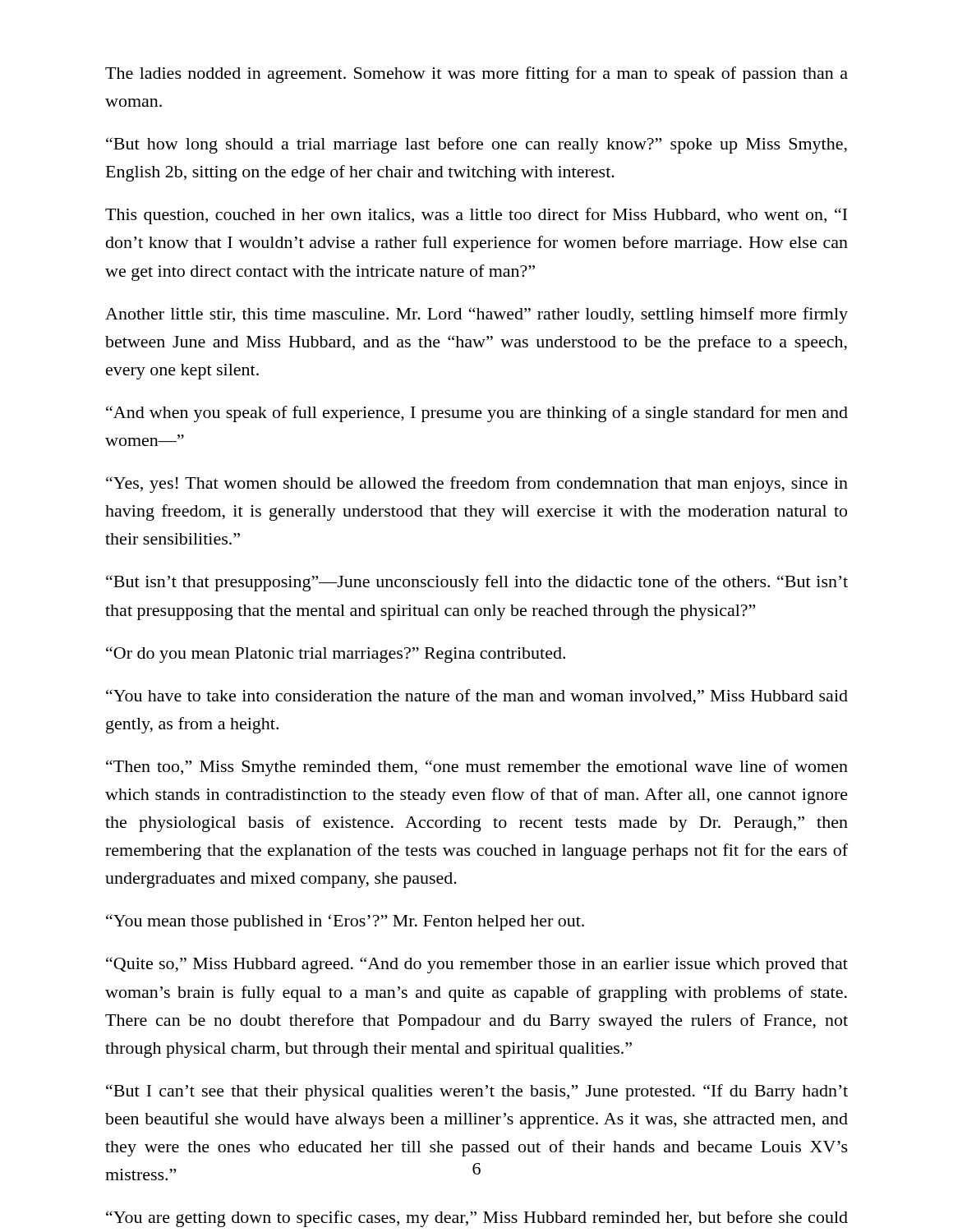Point to the block starting "“But isn’t that presupposing”—June"

point(476,595)
